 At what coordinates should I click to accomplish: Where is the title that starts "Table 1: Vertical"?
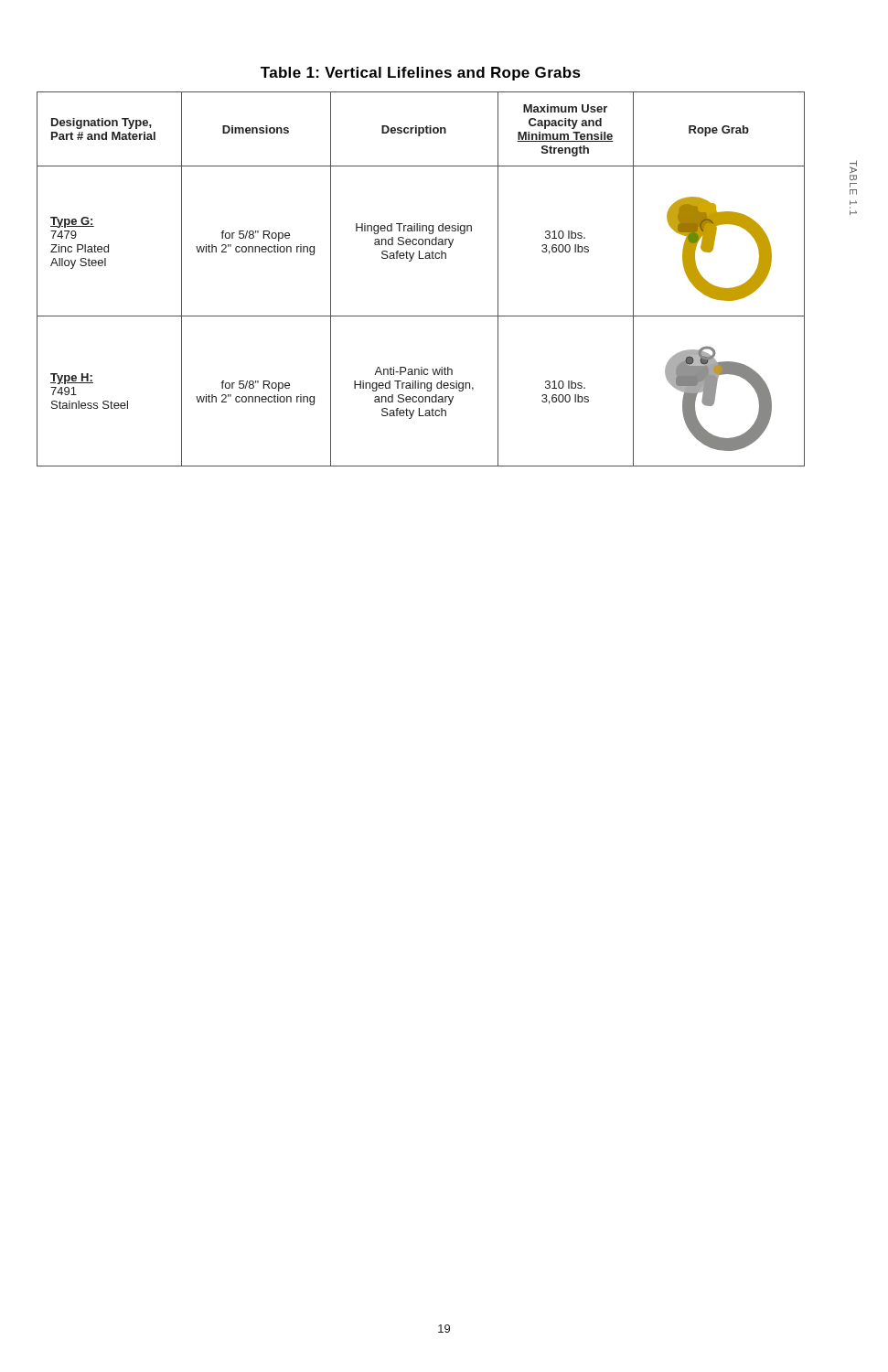421,73
